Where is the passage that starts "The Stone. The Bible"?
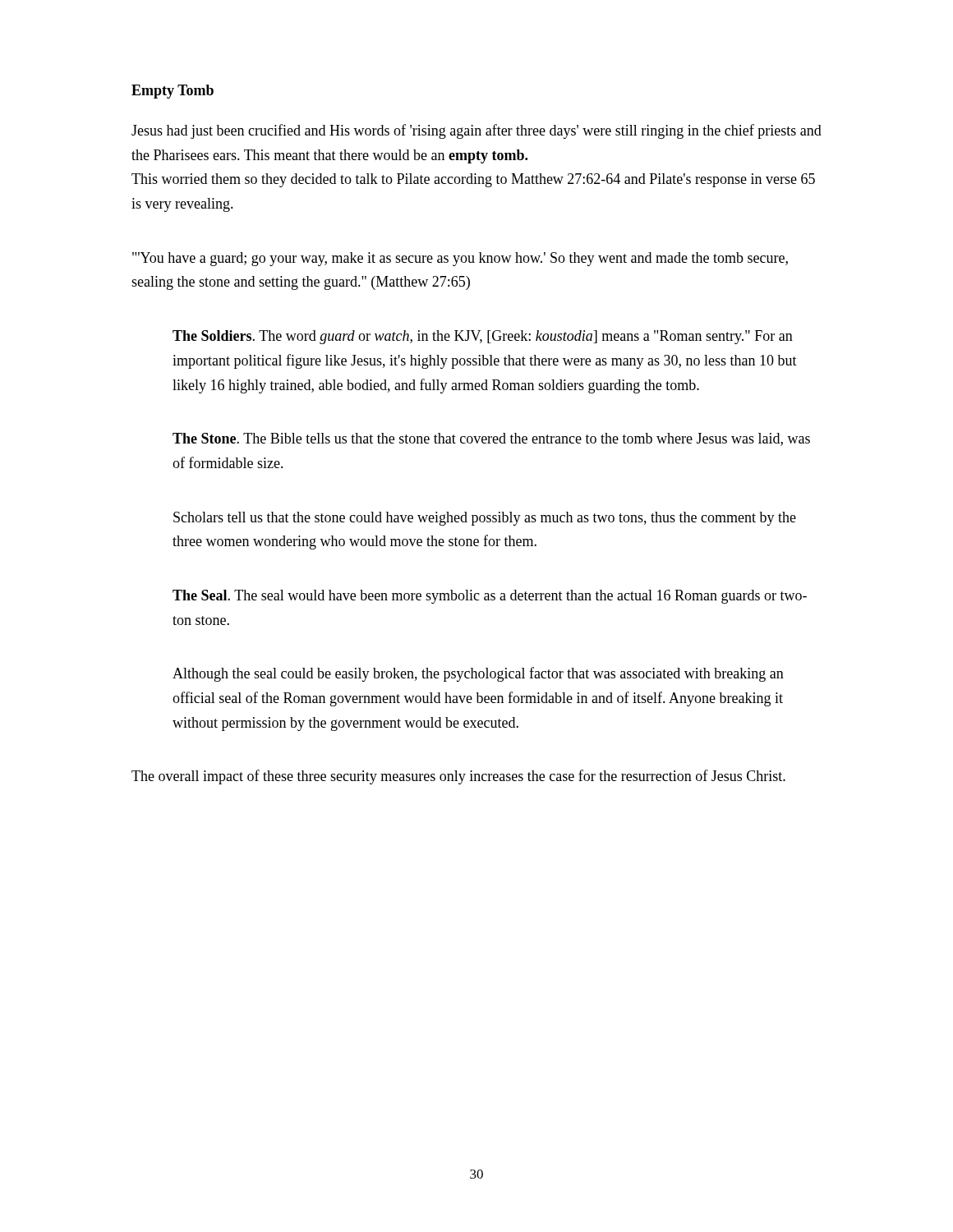This screenshot has height=1232, width=953. 491,451
